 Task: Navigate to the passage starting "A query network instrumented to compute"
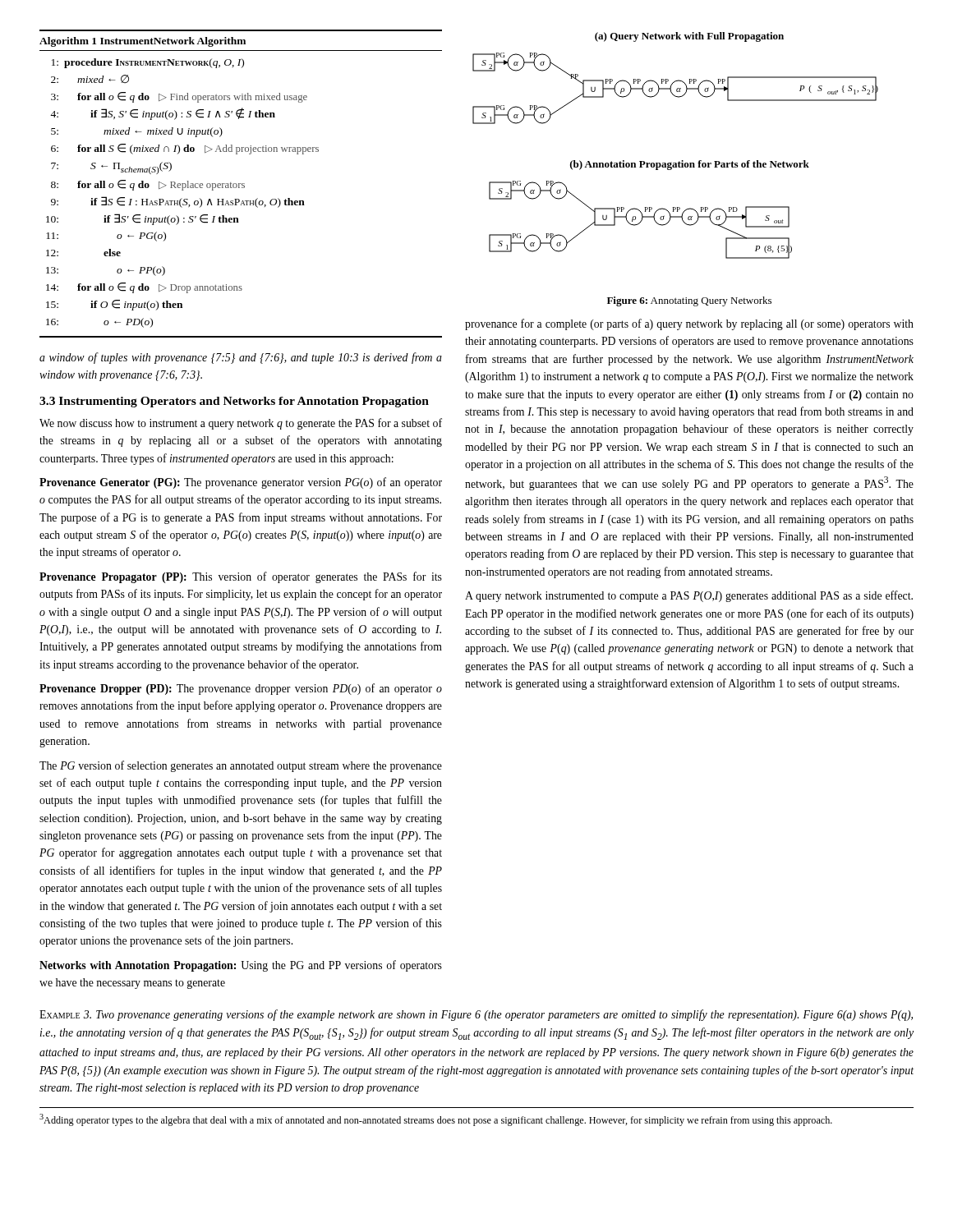[689, 640]
